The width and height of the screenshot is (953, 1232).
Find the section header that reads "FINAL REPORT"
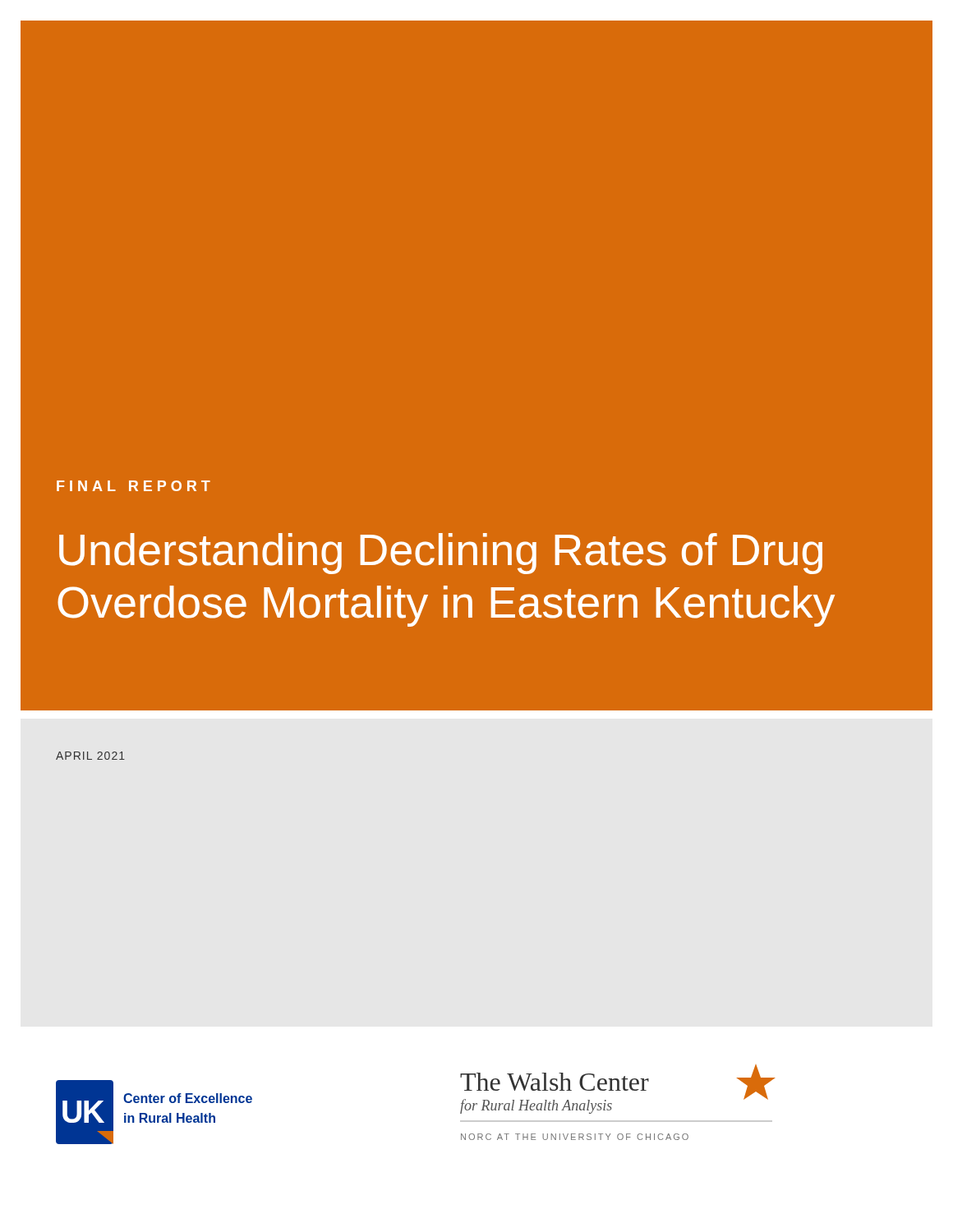[x=135, y=486]
